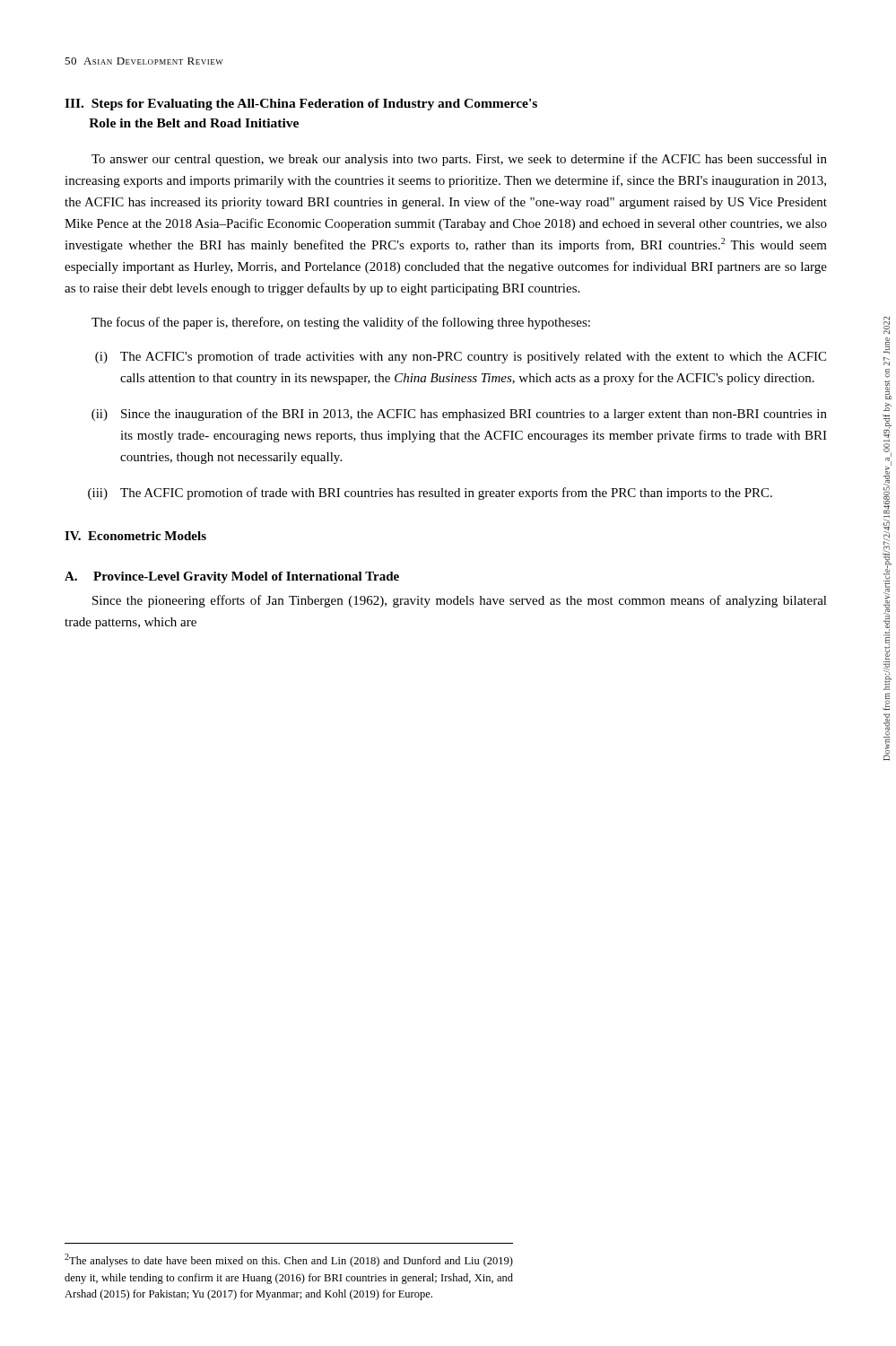Select the passage starting "To answer our central question, we break our"
896x1346 pixels.
[x=446, y=224]
